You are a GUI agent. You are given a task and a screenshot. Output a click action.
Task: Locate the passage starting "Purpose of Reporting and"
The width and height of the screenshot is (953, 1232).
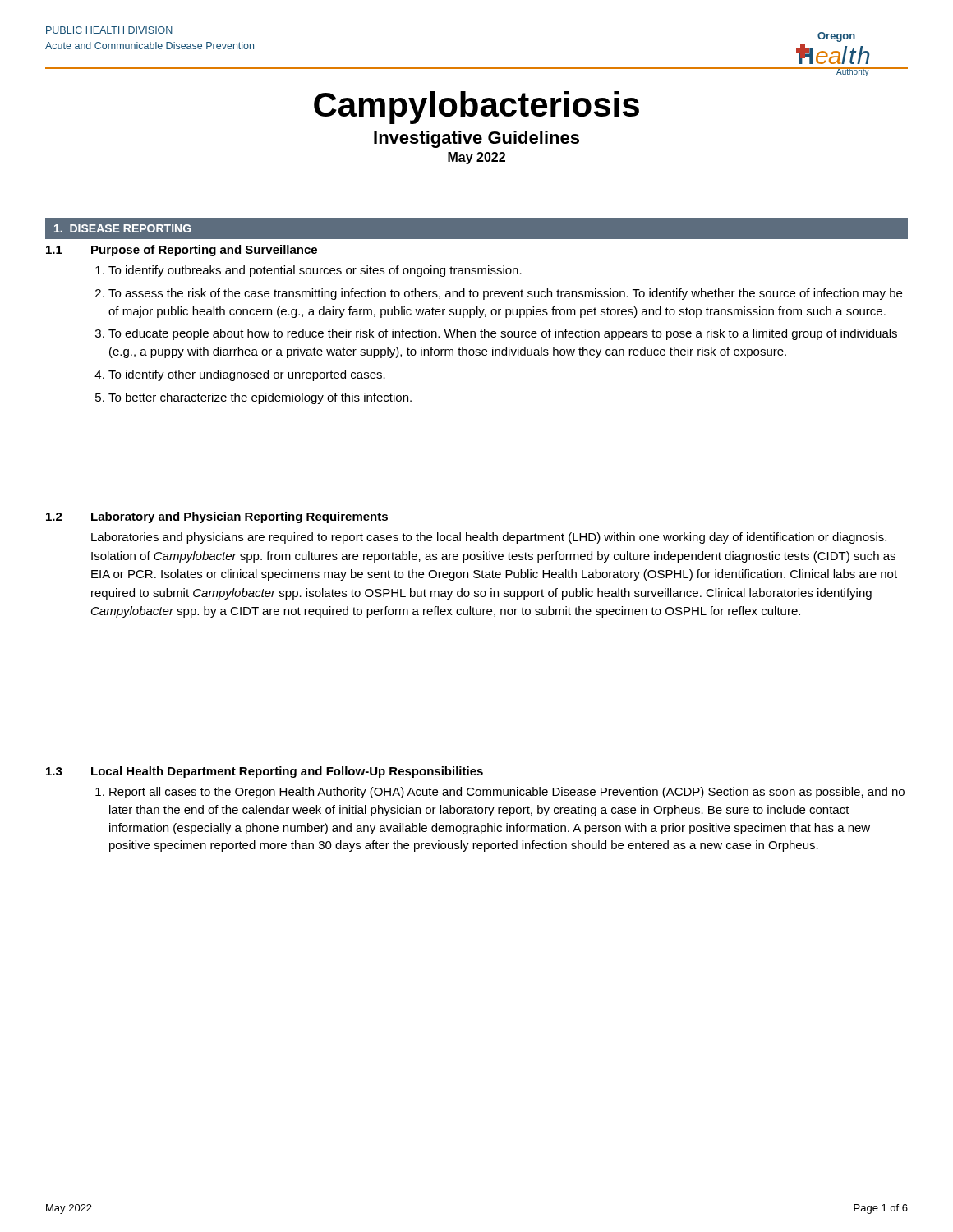coord(204,249)
